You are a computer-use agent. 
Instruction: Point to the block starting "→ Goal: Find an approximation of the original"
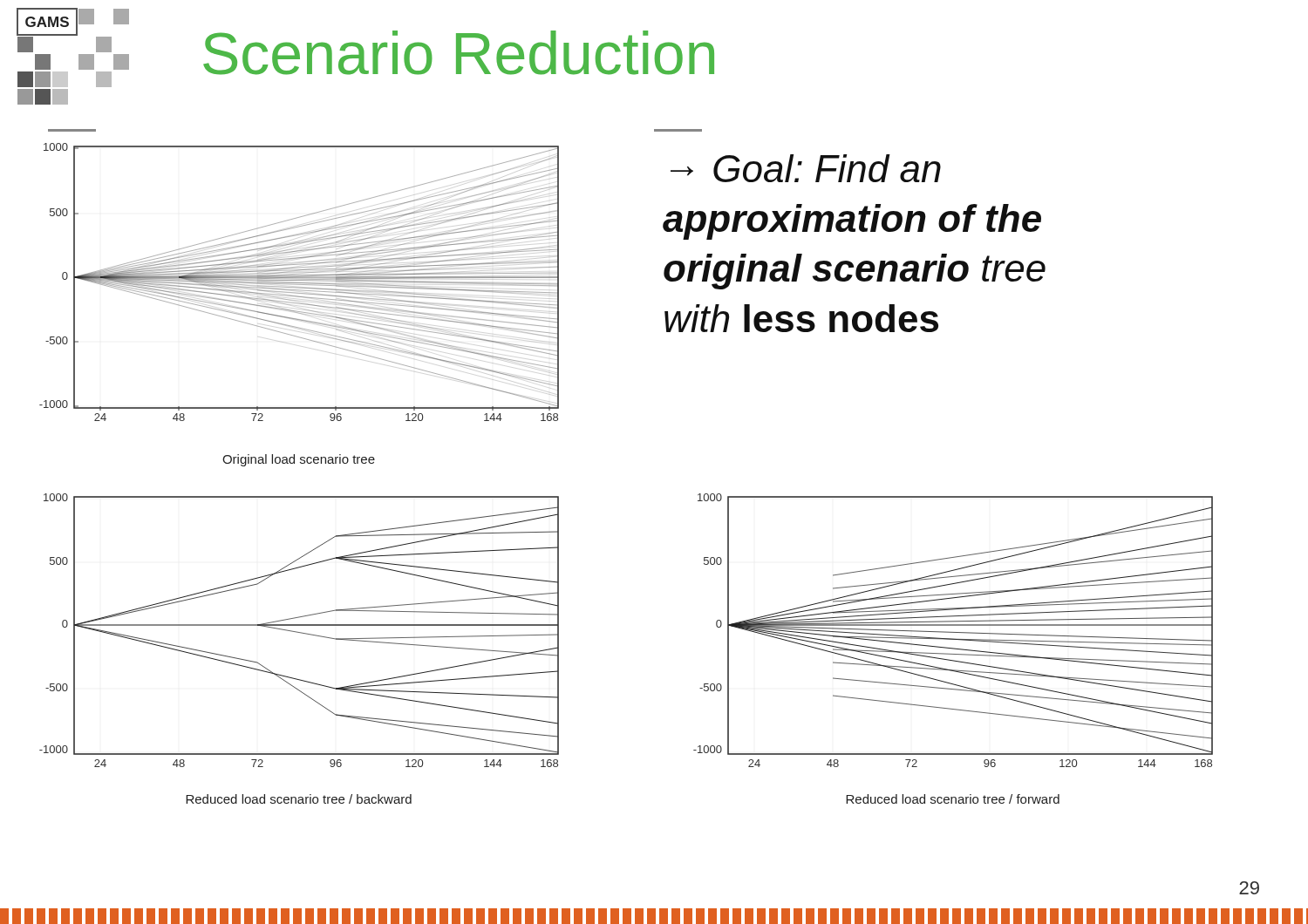[964, 244]
